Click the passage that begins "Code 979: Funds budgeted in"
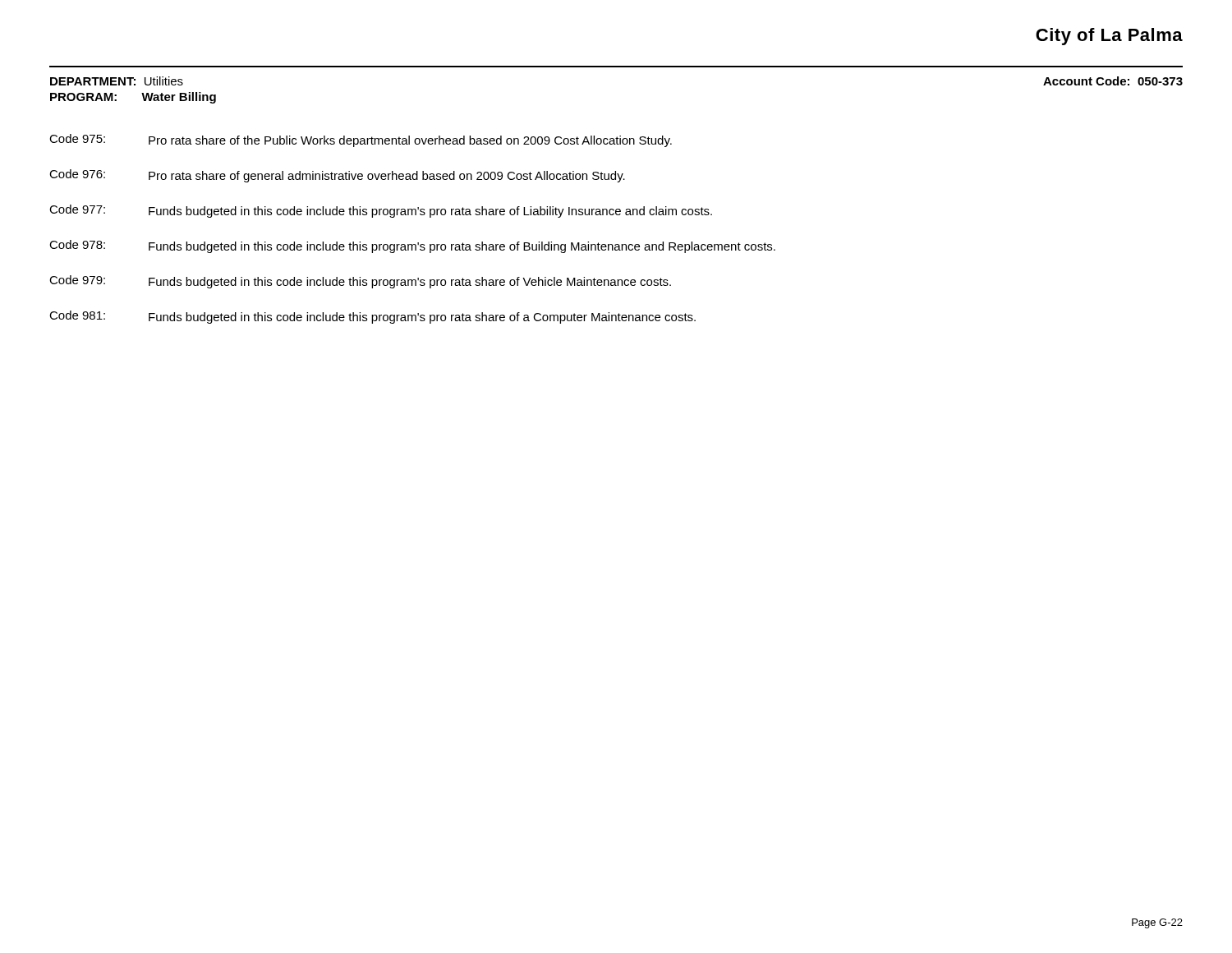The height and width of the screenshot is (953, 1232). (361, 281)
